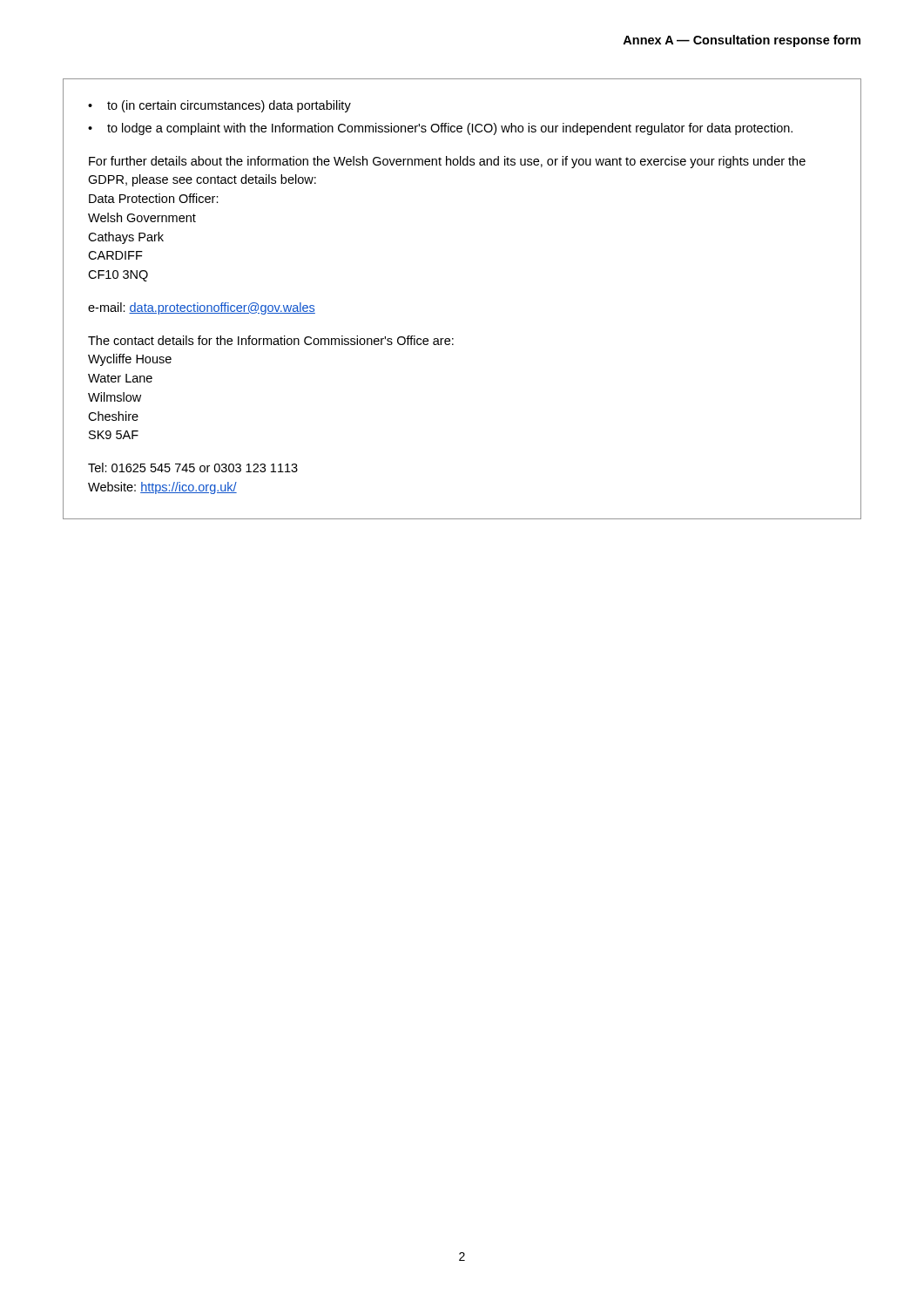Locate the block of text that opens with "For further details about the information the Welsh"

pos(447,162)
